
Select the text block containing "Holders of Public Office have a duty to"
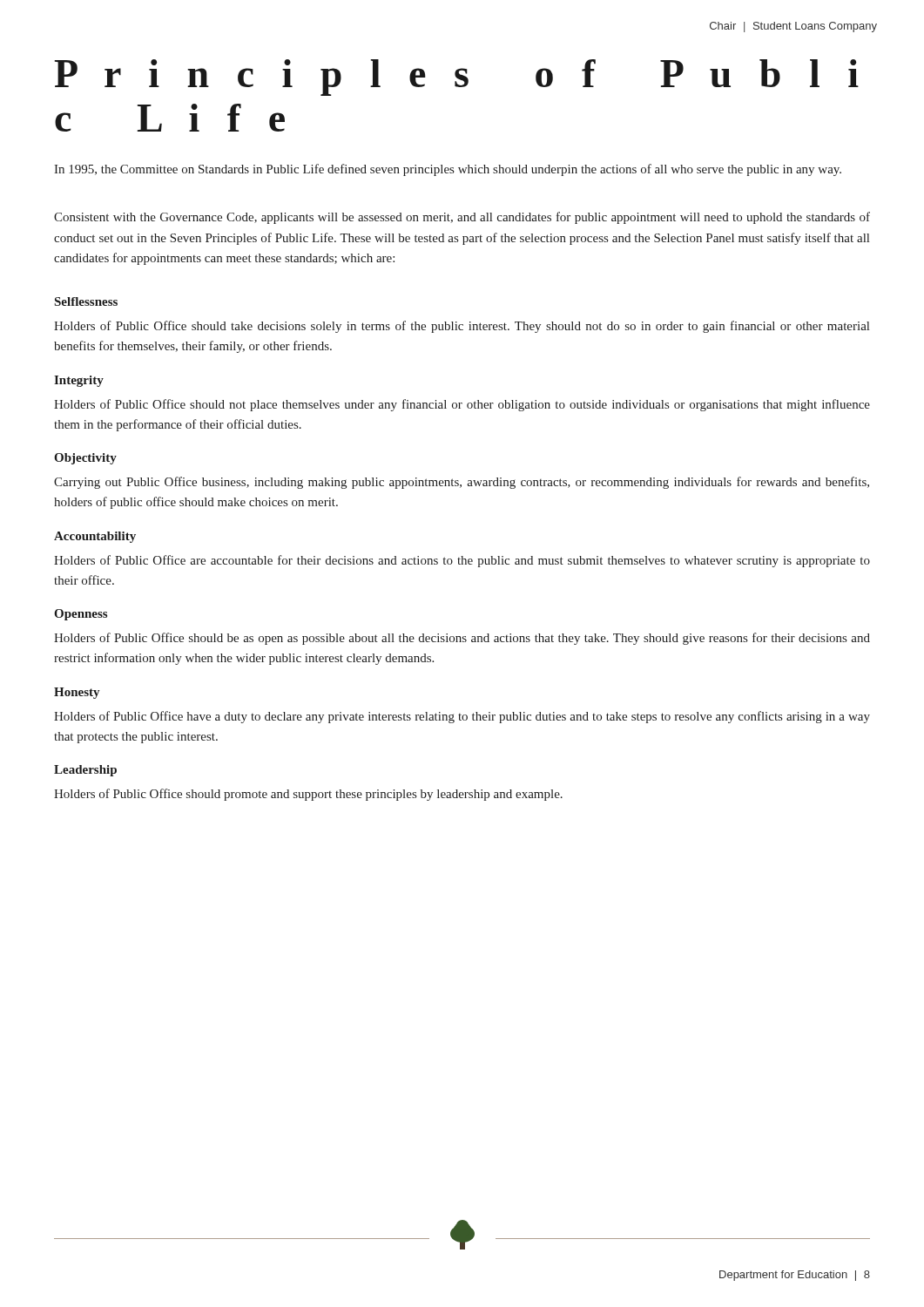[462, 726]
